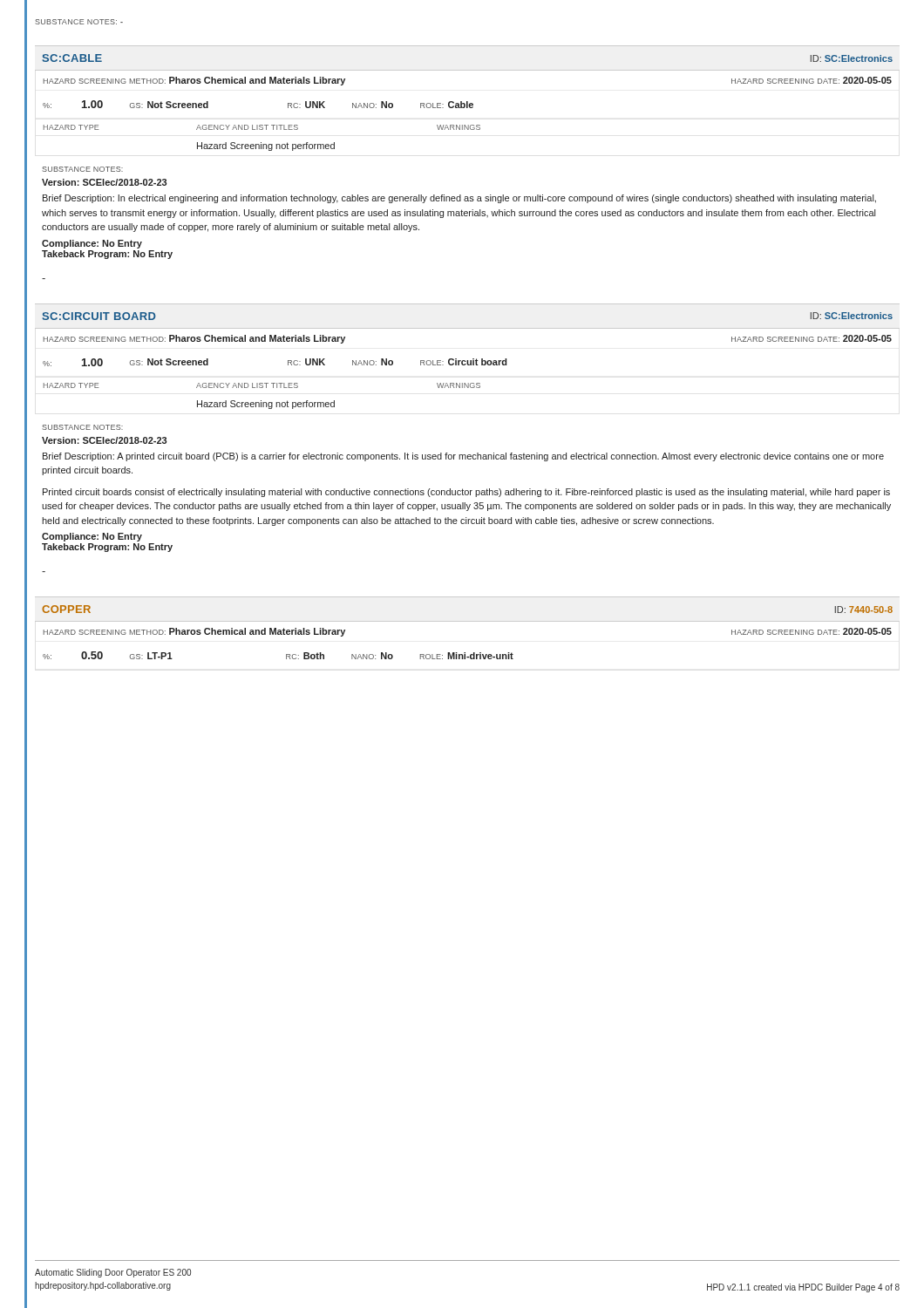Click on the text block with the text "Brief Description: In electrical engineering and information technology,"

point(459,212)
